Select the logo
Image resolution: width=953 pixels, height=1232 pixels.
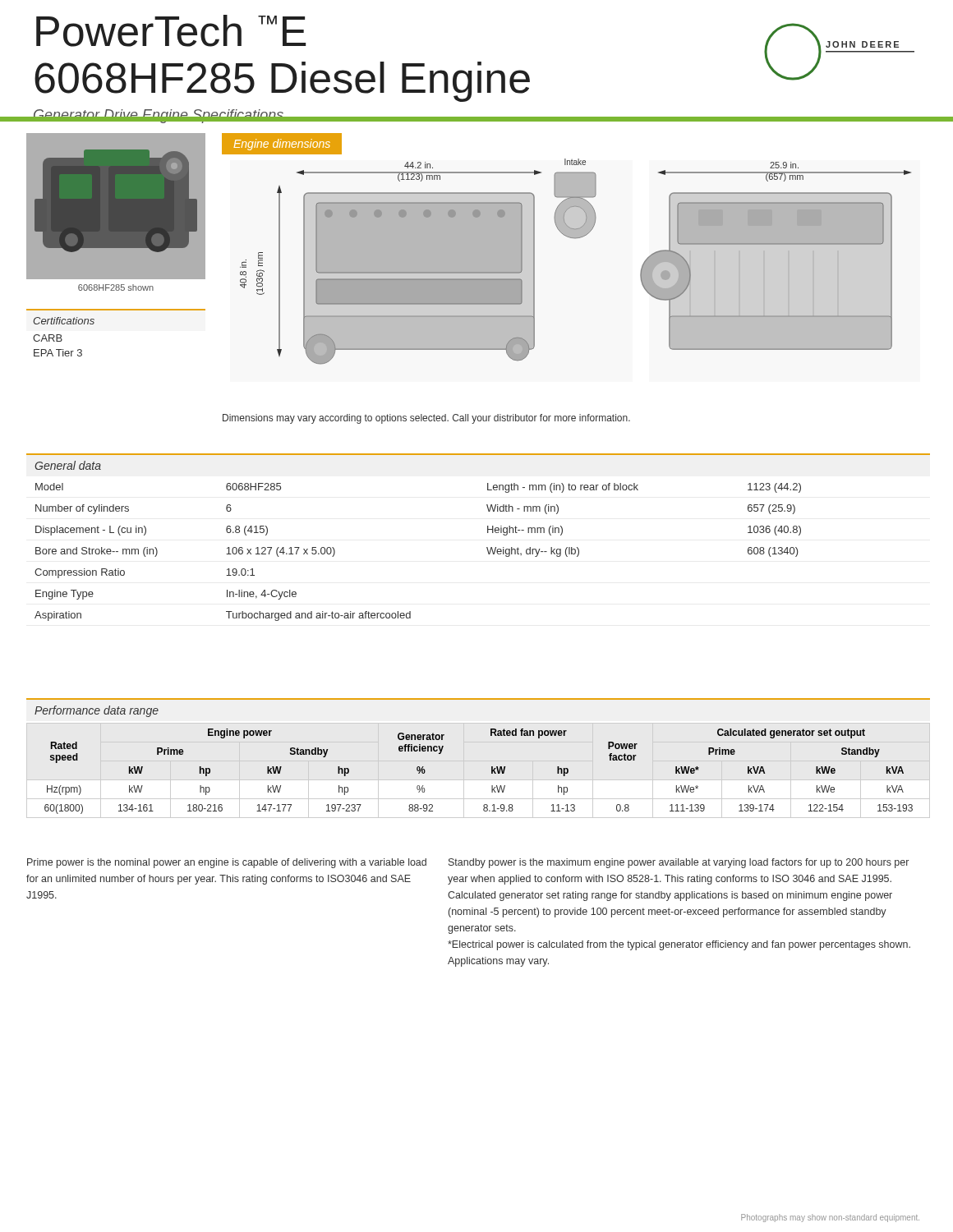842,52
